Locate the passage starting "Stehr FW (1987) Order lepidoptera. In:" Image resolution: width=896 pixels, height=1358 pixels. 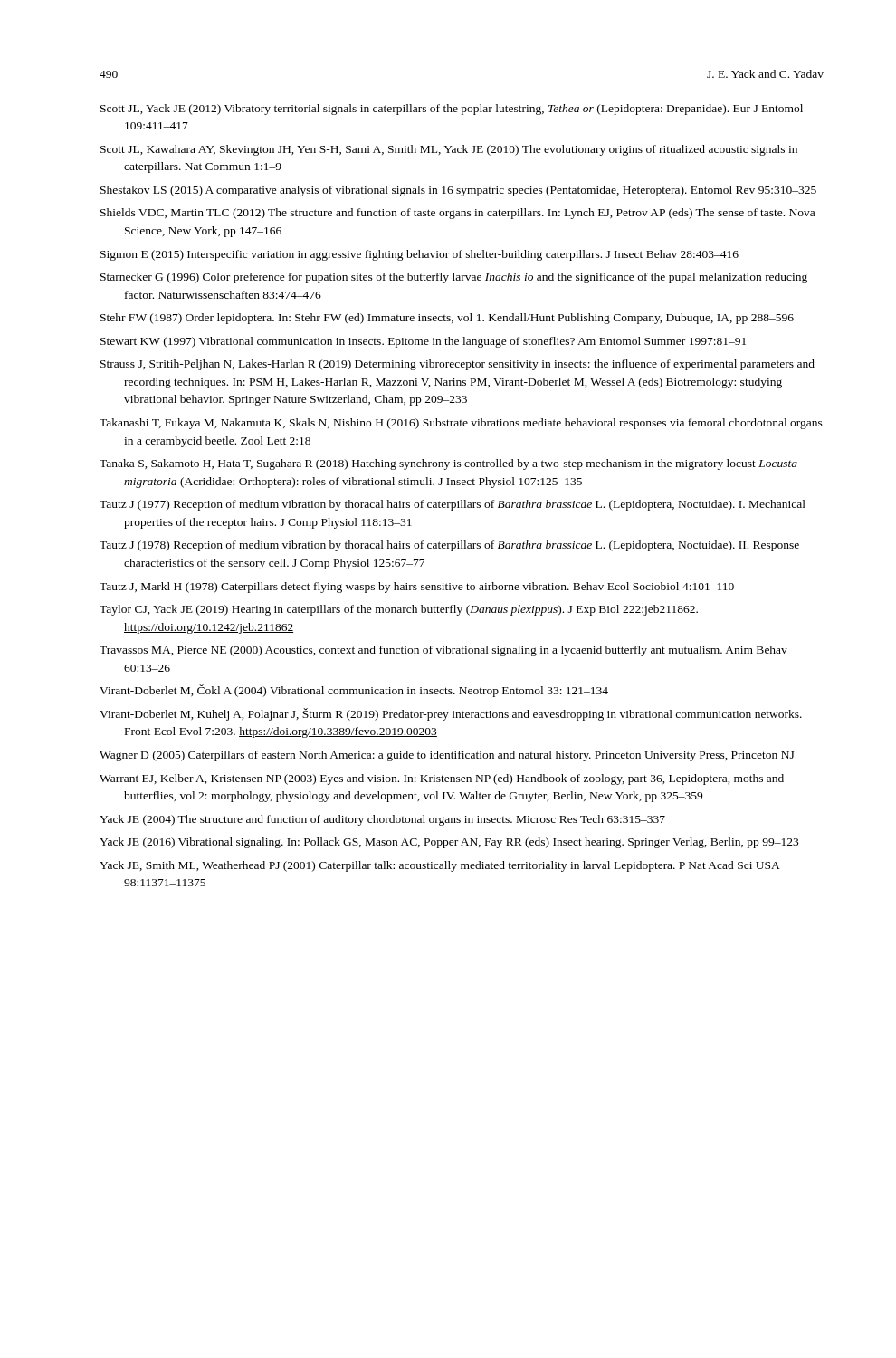tap(447, 318)
